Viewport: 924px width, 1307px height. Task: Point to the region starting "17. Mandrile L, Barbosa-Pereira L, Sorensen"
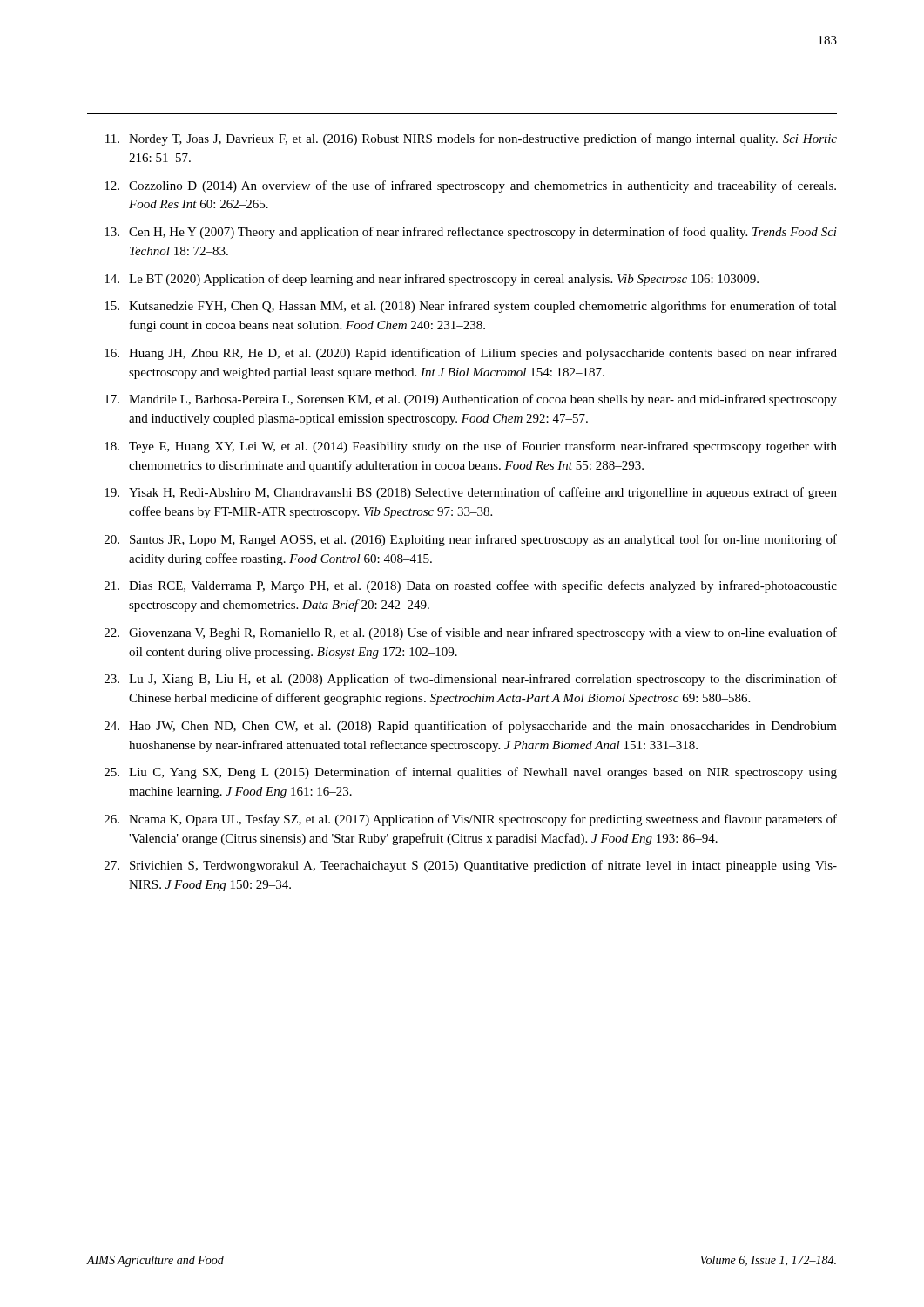pos(462,409)
